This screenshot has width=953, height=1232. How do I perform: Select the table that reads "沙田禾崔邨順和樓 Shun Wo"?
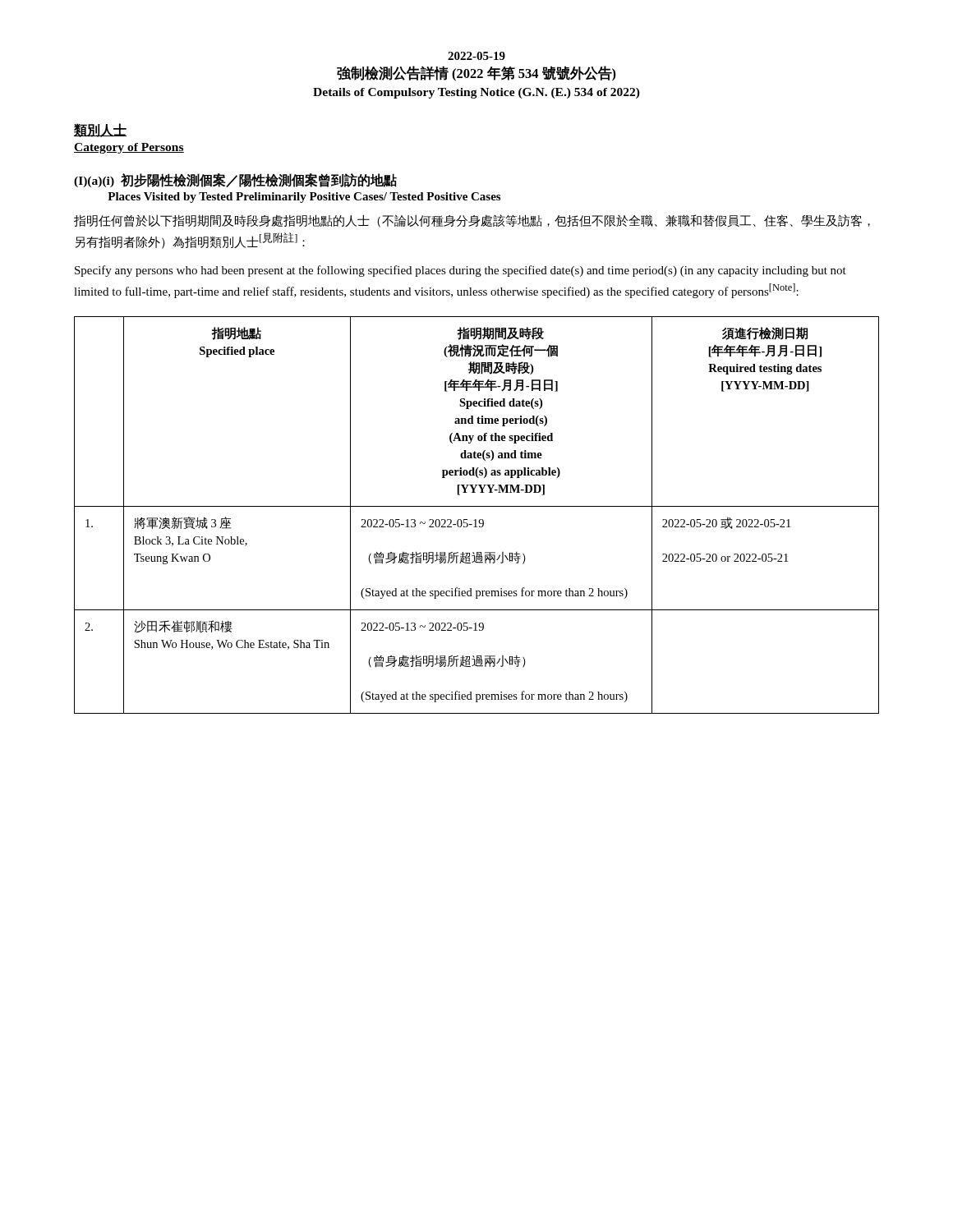click(476, 515)
